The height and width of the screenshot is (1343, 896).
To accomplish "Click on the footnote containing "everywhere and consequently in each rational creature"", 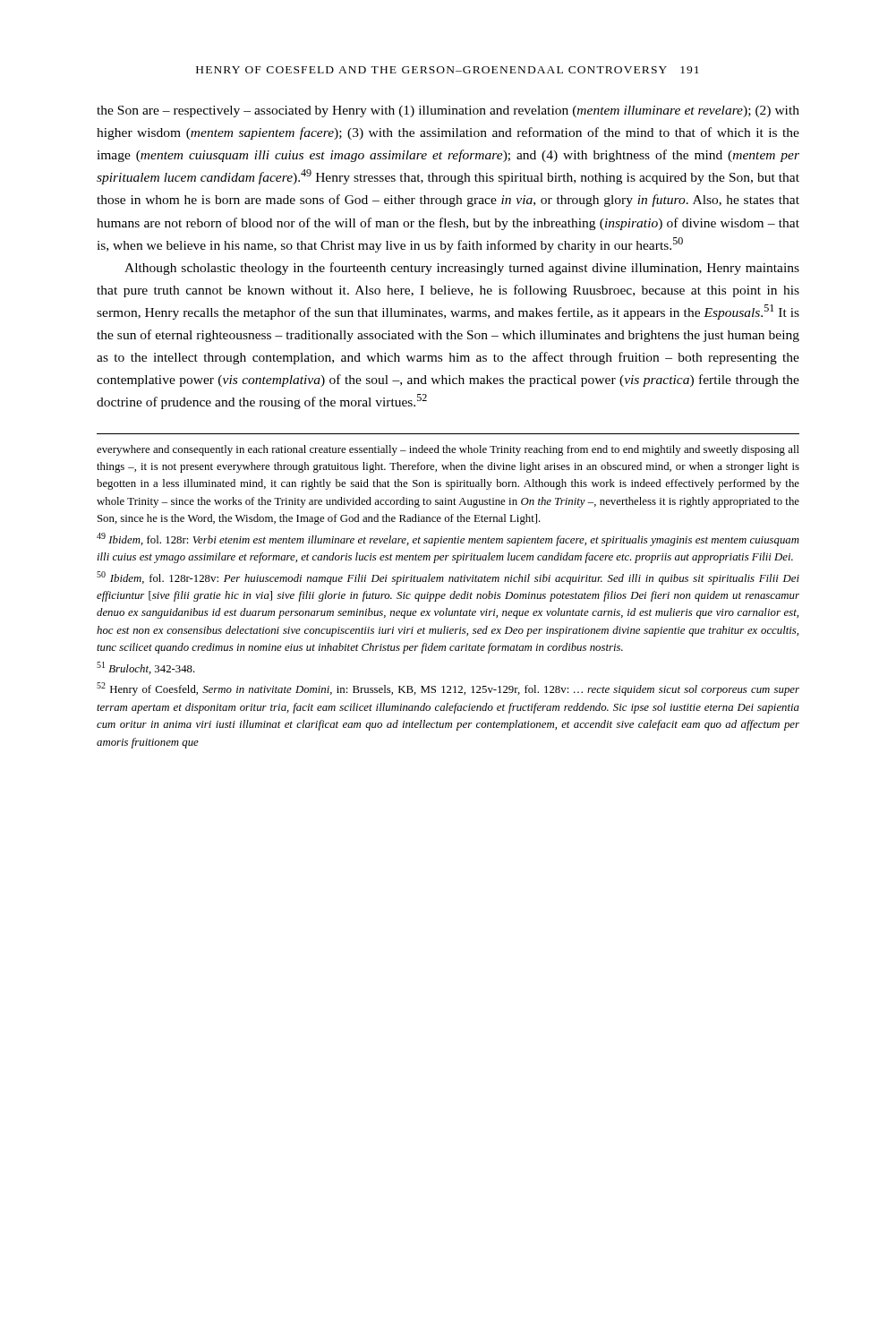I will pyautogui.click(x=448, y=484).
